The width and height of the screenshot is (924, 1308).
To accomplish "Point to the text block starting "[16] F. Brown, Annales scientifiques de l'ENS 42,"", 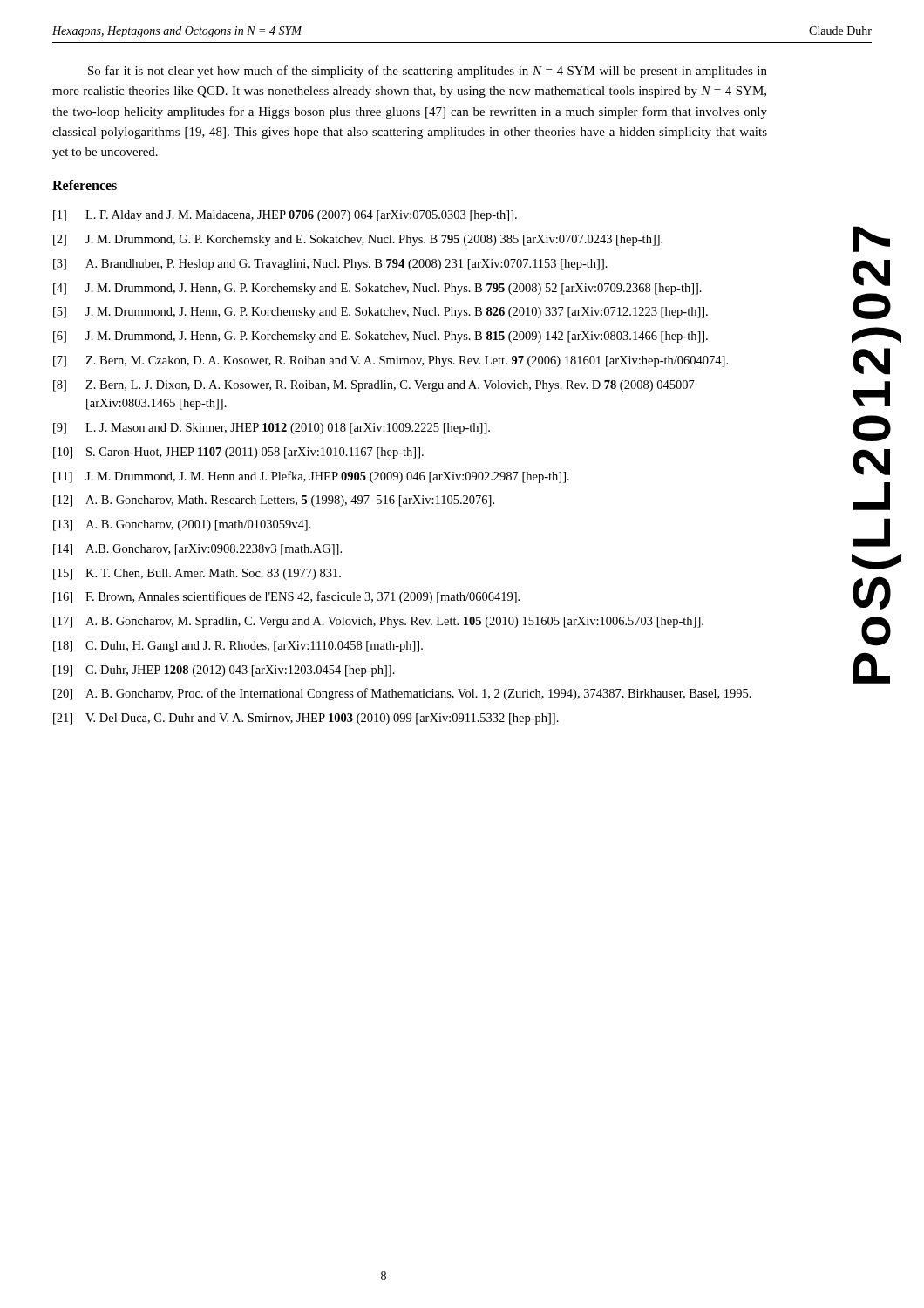I will (x=410, y=597).
